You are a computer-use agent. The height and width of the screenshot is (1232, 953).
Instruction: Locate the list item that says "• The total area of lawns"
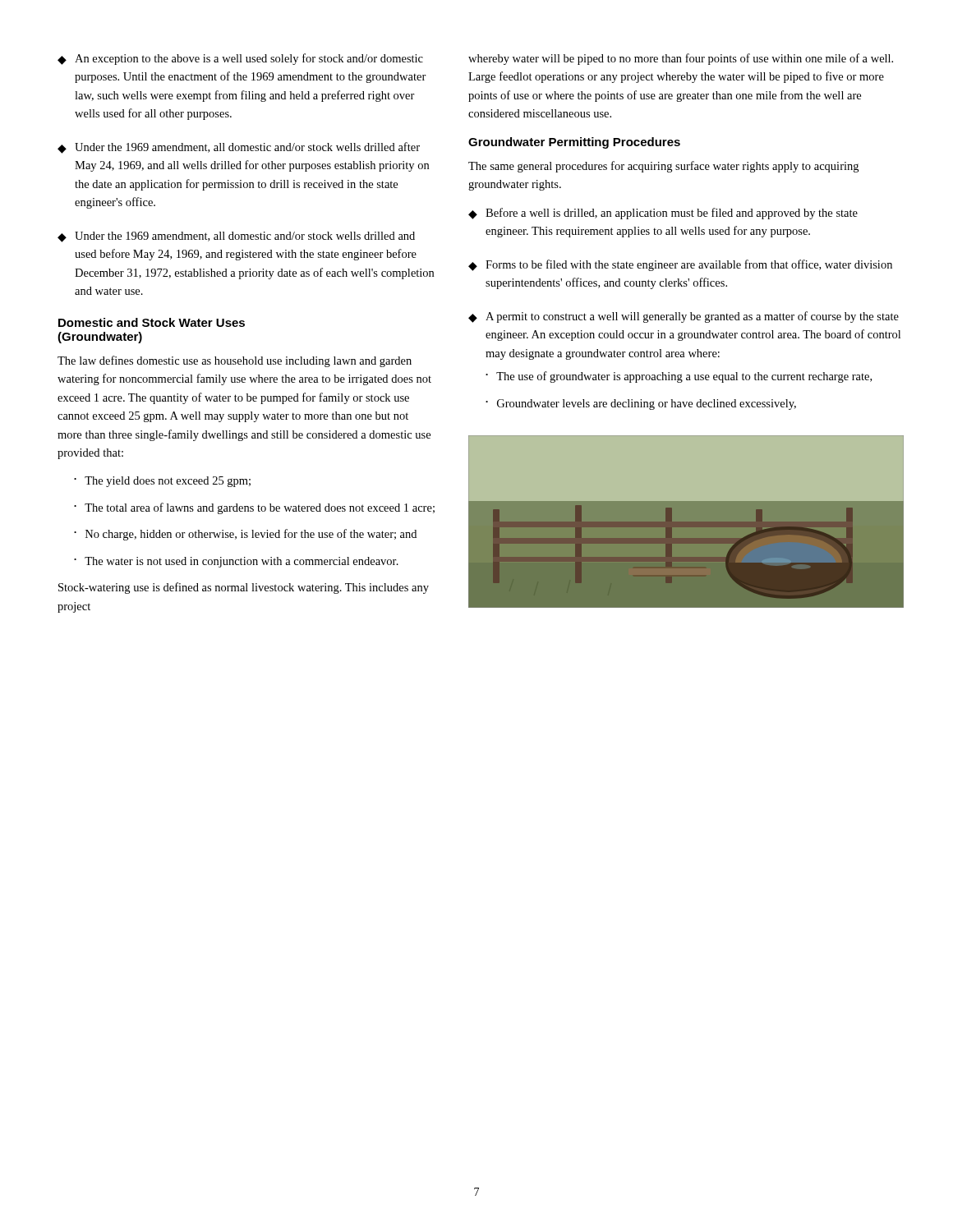255,508
